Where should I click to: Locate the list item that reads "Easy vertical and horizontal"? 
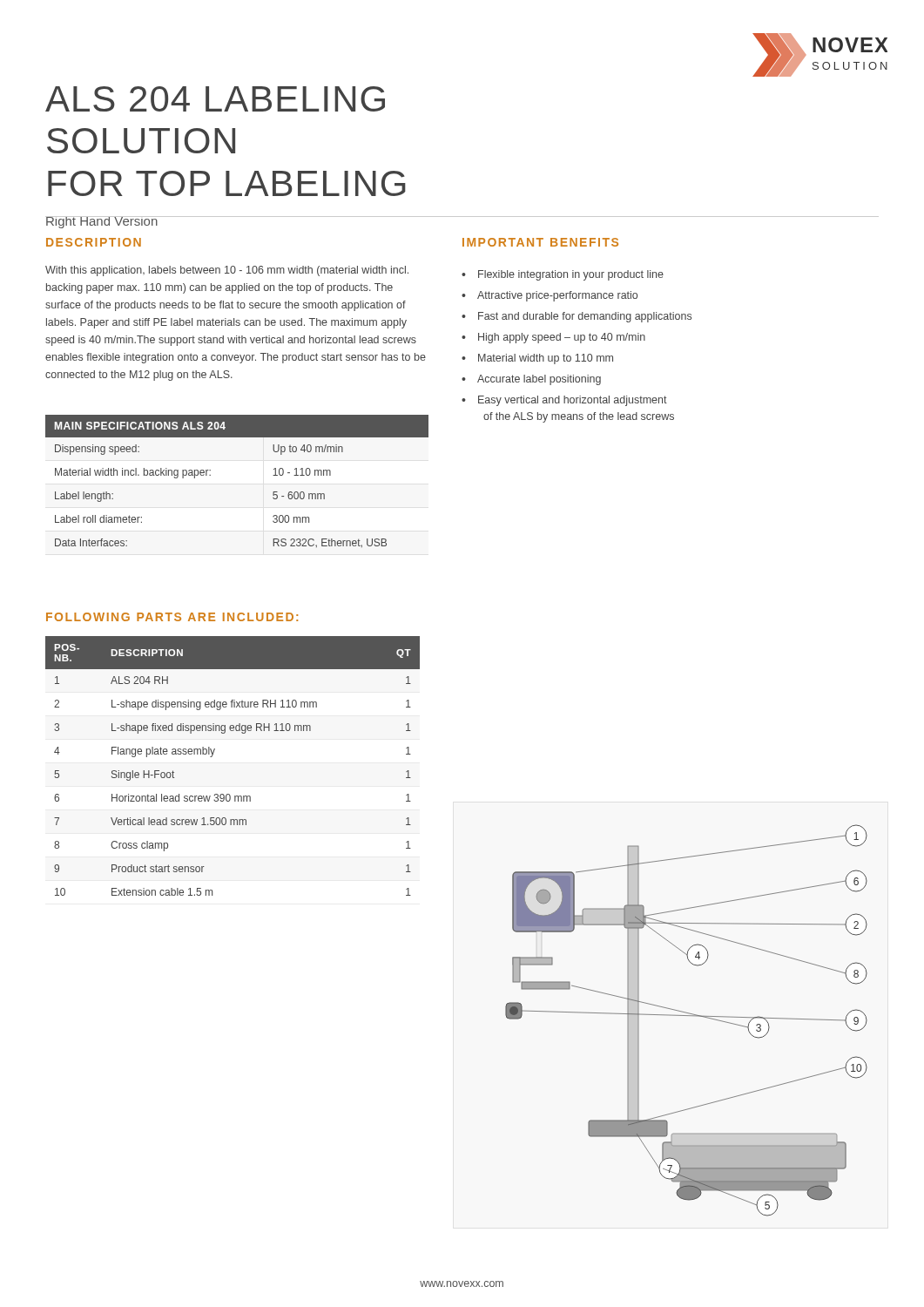coord(671,408)
